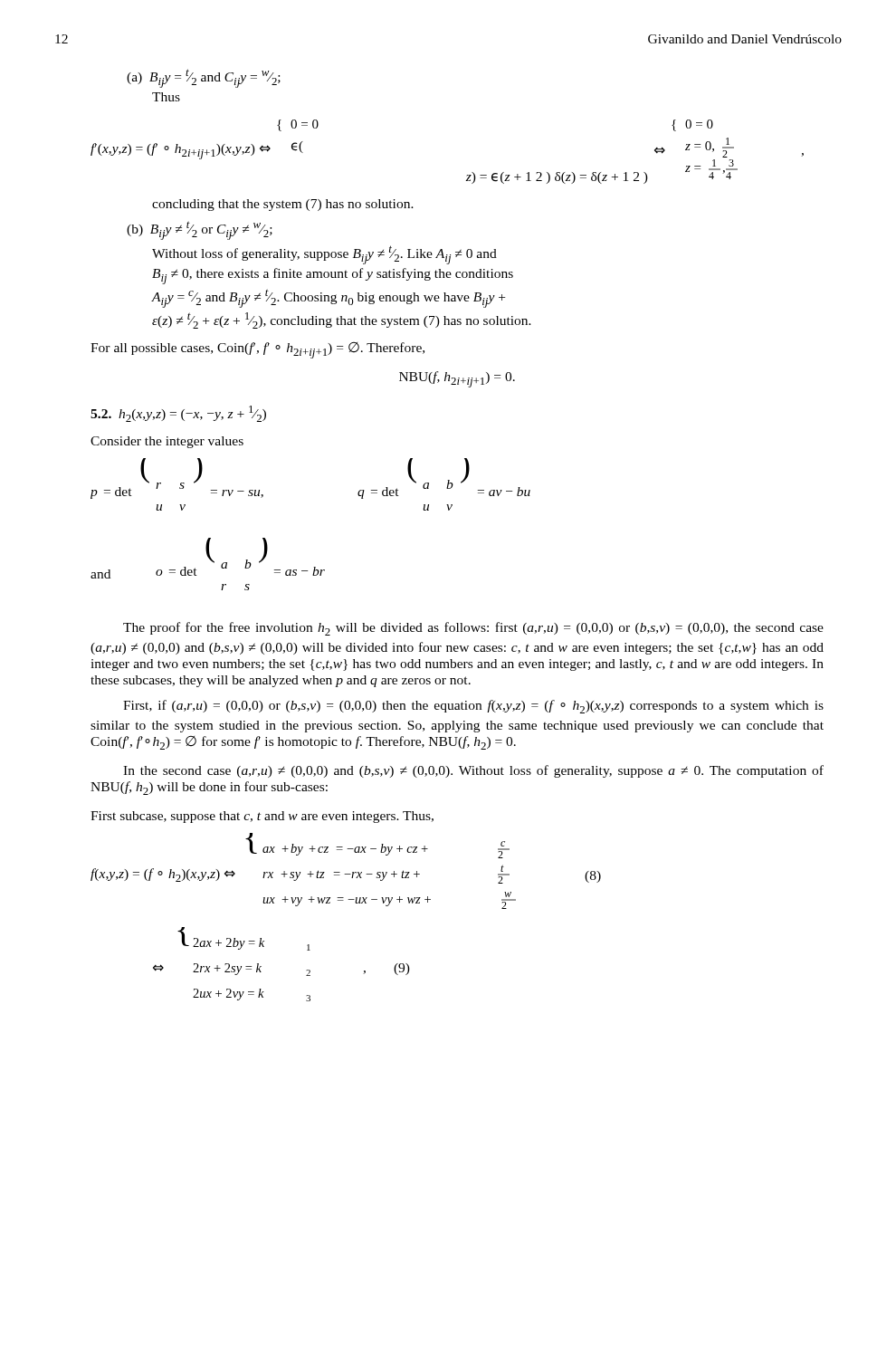Locate the formula that opens with "p = det ( r"
This screenshot has height=1358, width=896.
coord(434,494)
